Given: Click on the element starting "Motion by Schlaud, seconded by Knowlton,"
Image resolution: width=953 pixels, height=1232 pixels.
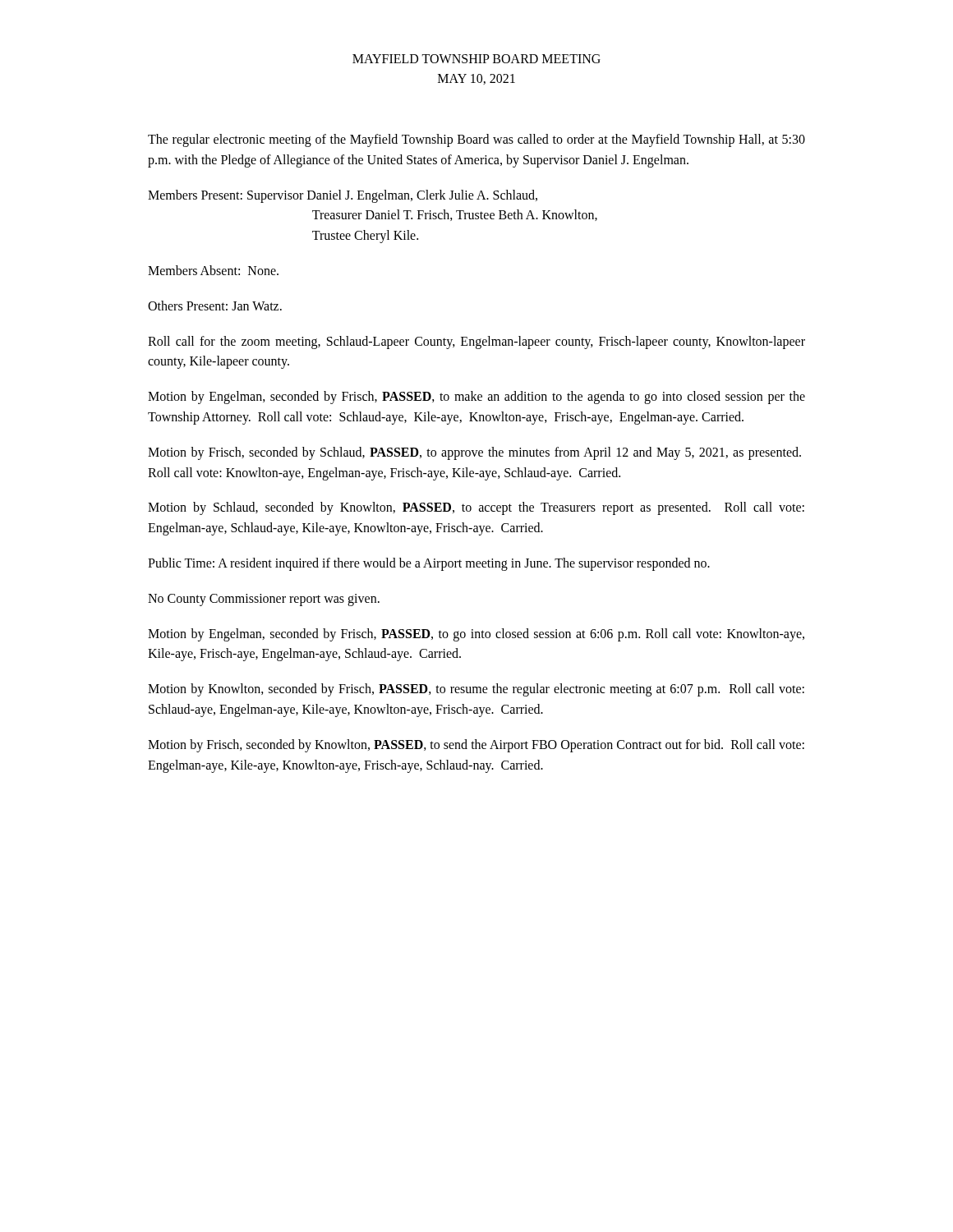Looking at the screenshot, I should (476, 518).
